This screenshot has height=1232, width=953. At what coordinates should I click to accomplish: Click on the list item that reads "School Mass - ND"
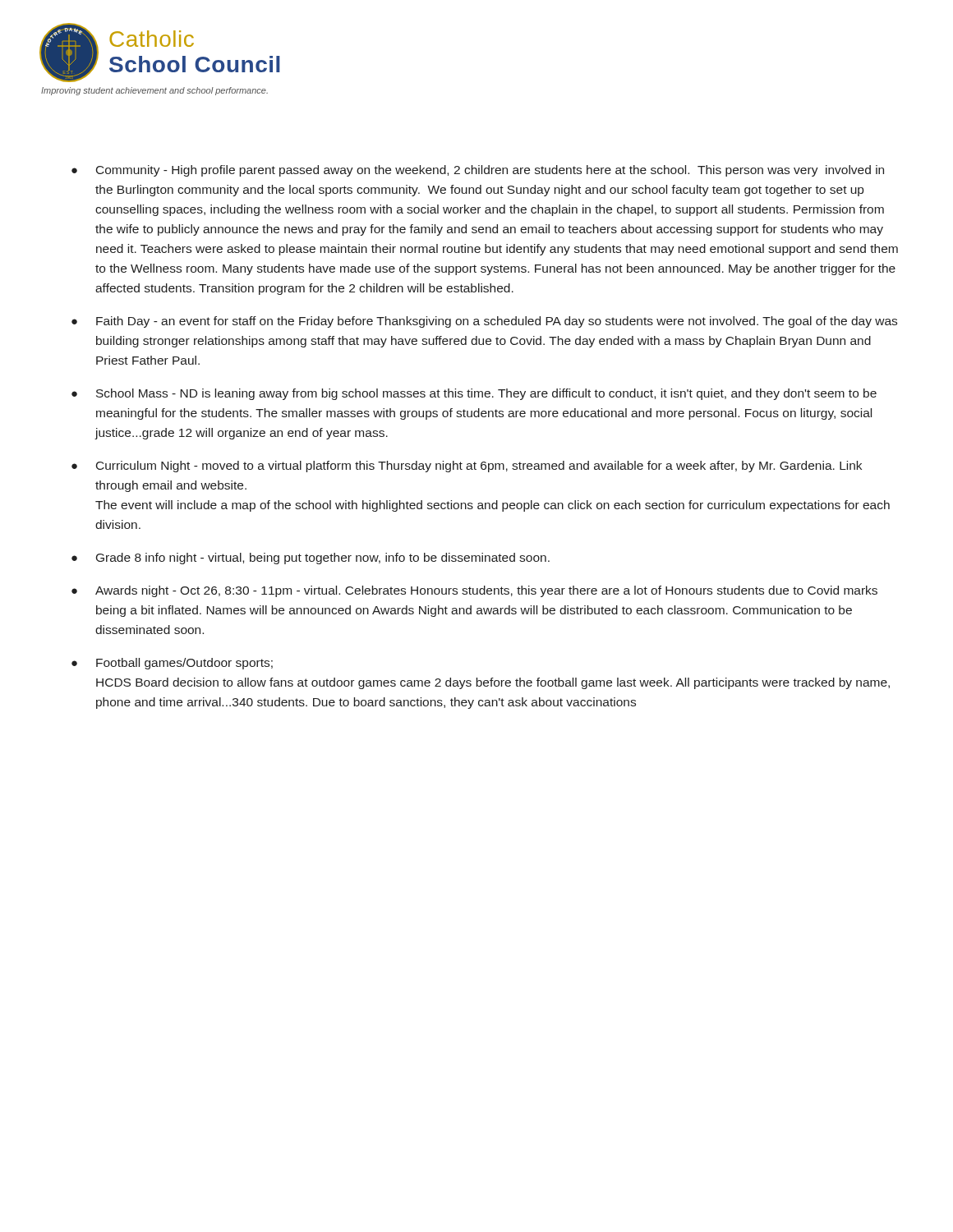(486, 413)
